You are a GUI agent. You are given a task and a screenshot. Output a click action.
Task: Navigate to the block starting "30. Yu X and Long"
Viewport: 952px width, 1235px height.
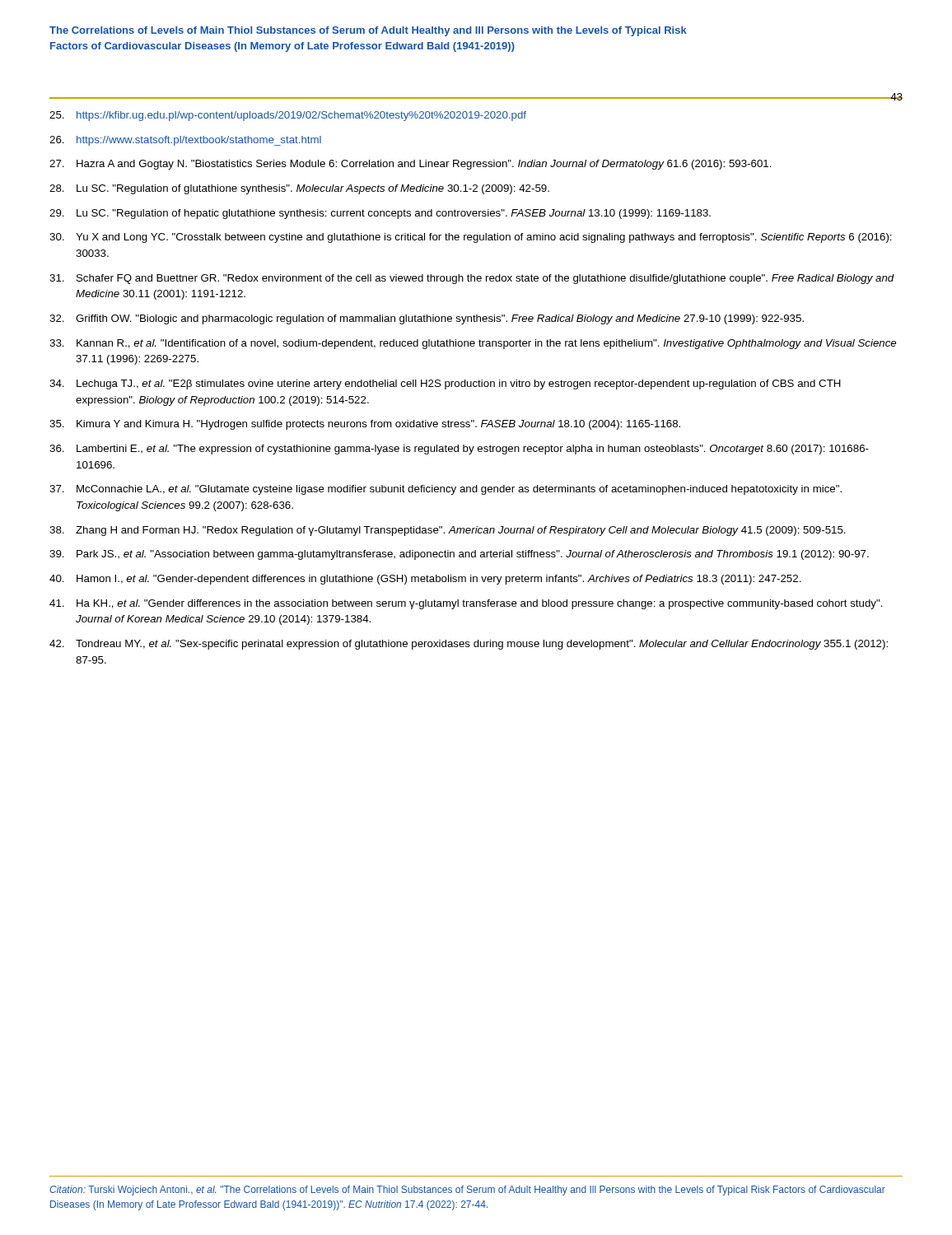point(476,245)
